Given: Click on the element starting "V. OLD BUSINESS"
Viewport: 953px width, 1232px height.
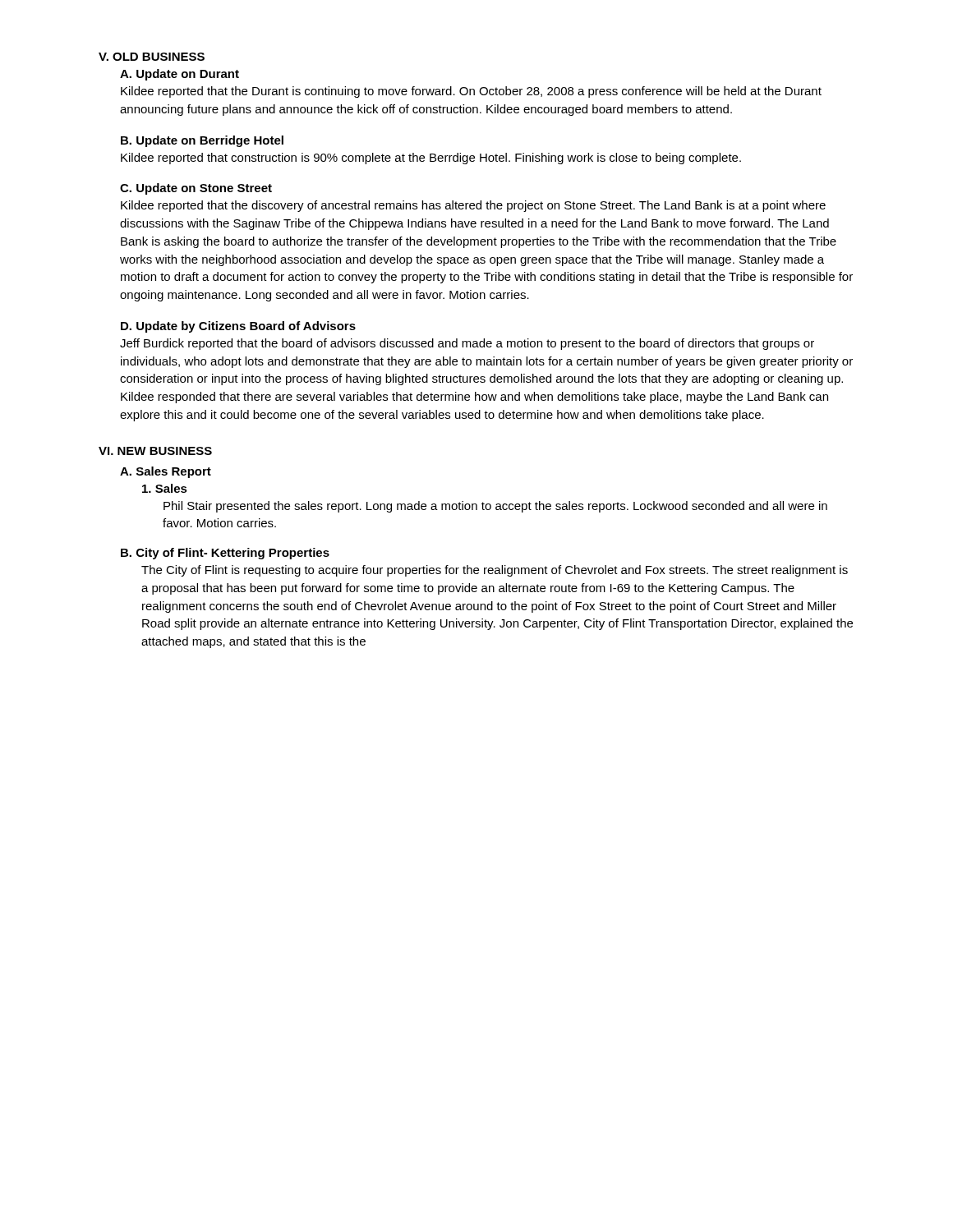Looking at the screenshot, I should tap(152, 56).
